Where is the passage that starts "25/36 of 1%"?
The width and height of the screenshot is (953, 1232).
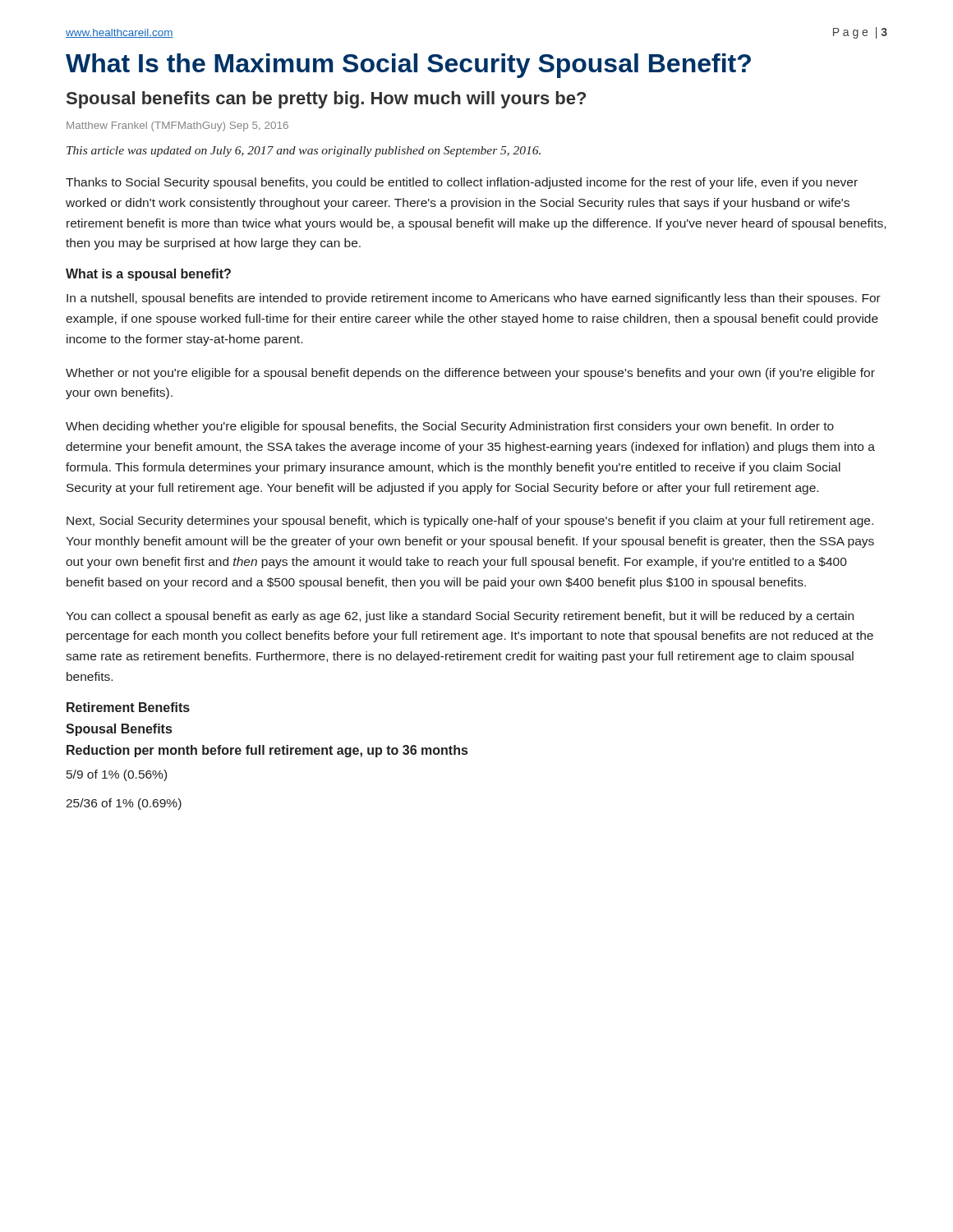[x=124, y=802]
